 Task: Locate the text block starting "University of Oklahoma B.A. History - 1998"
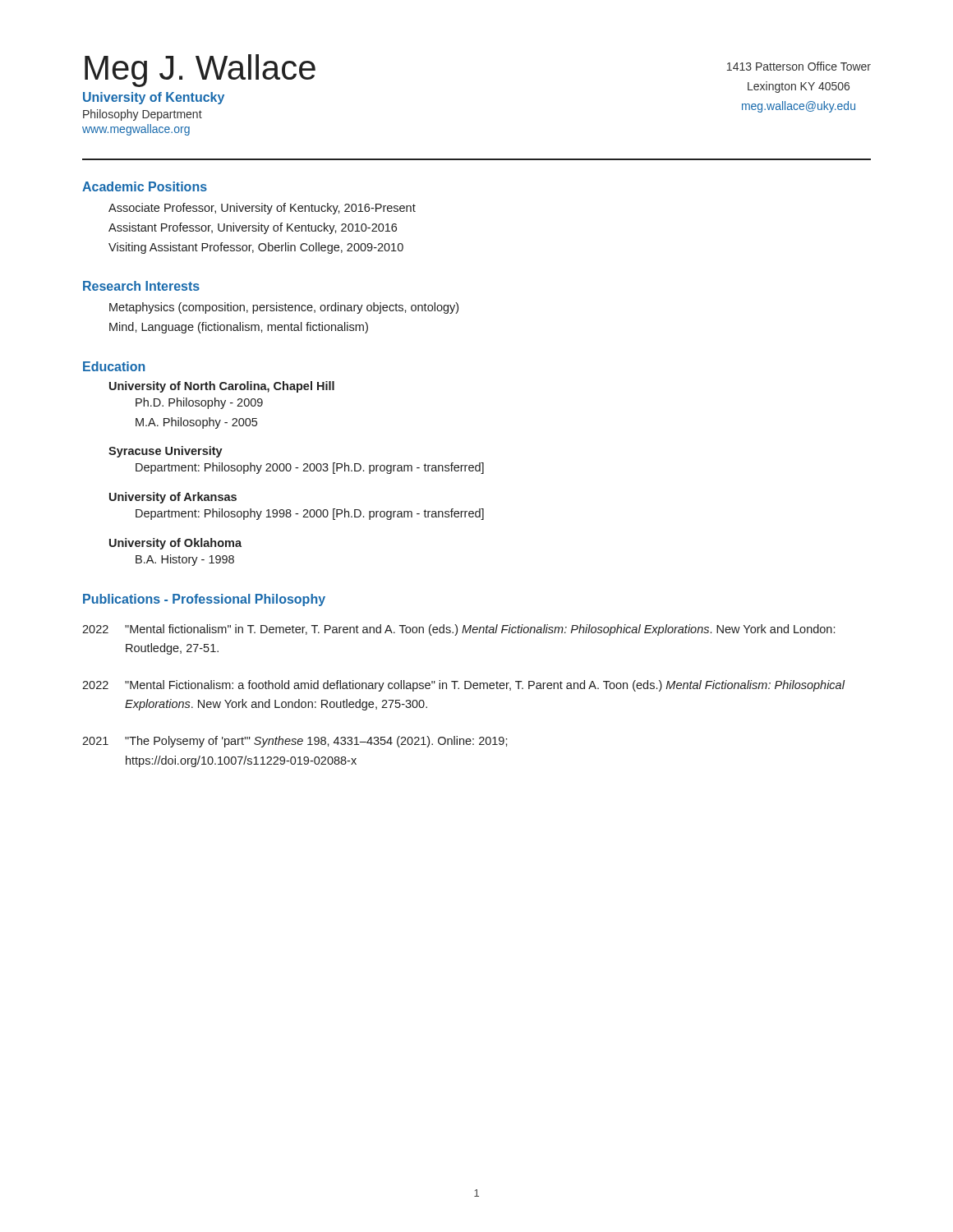pos(175,544)
